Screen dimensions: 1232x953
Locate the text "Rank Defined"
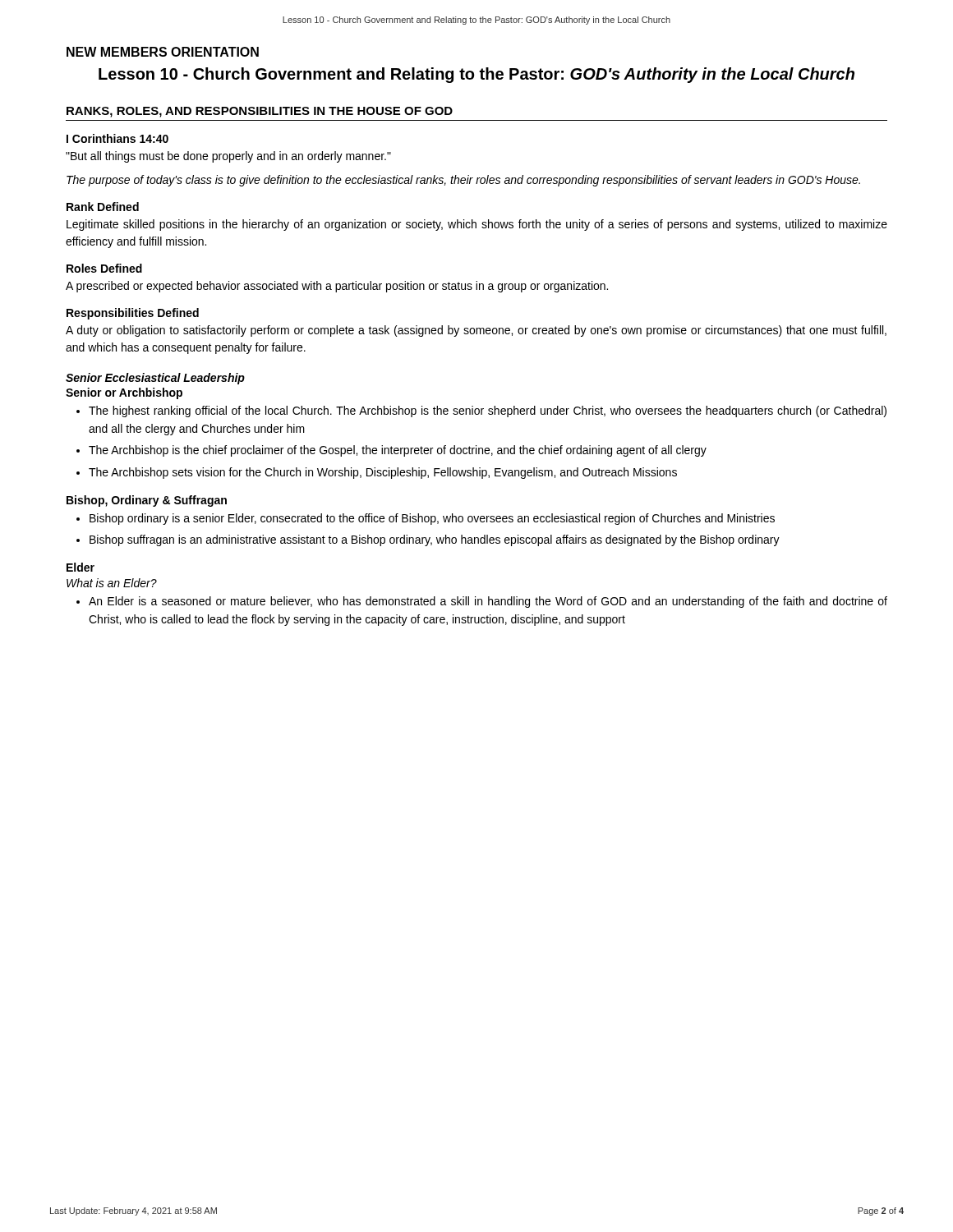coord(102,207)
